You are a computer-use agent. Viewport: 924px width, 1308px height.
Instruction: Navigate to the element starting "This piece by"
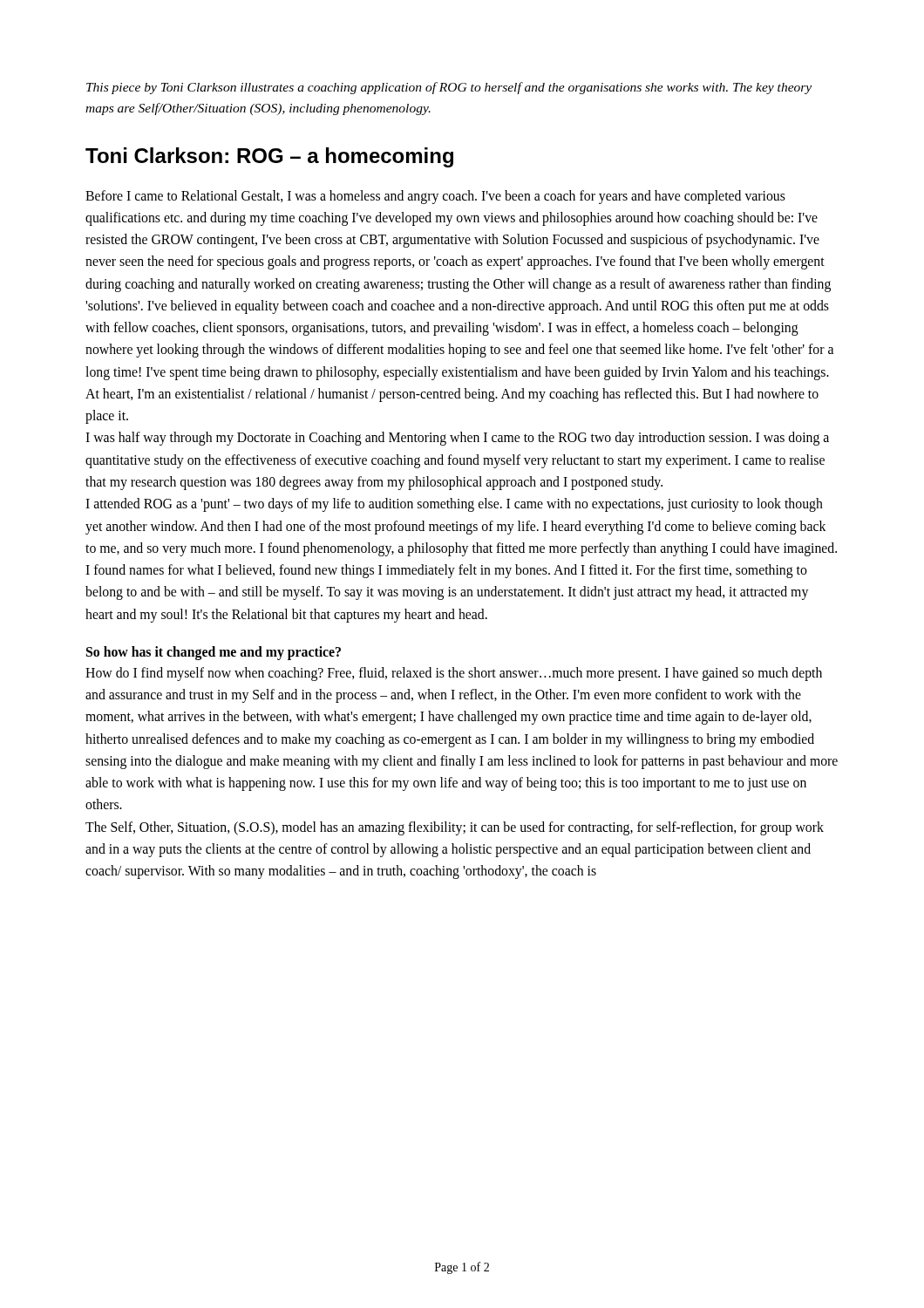(x=462, y=97)
